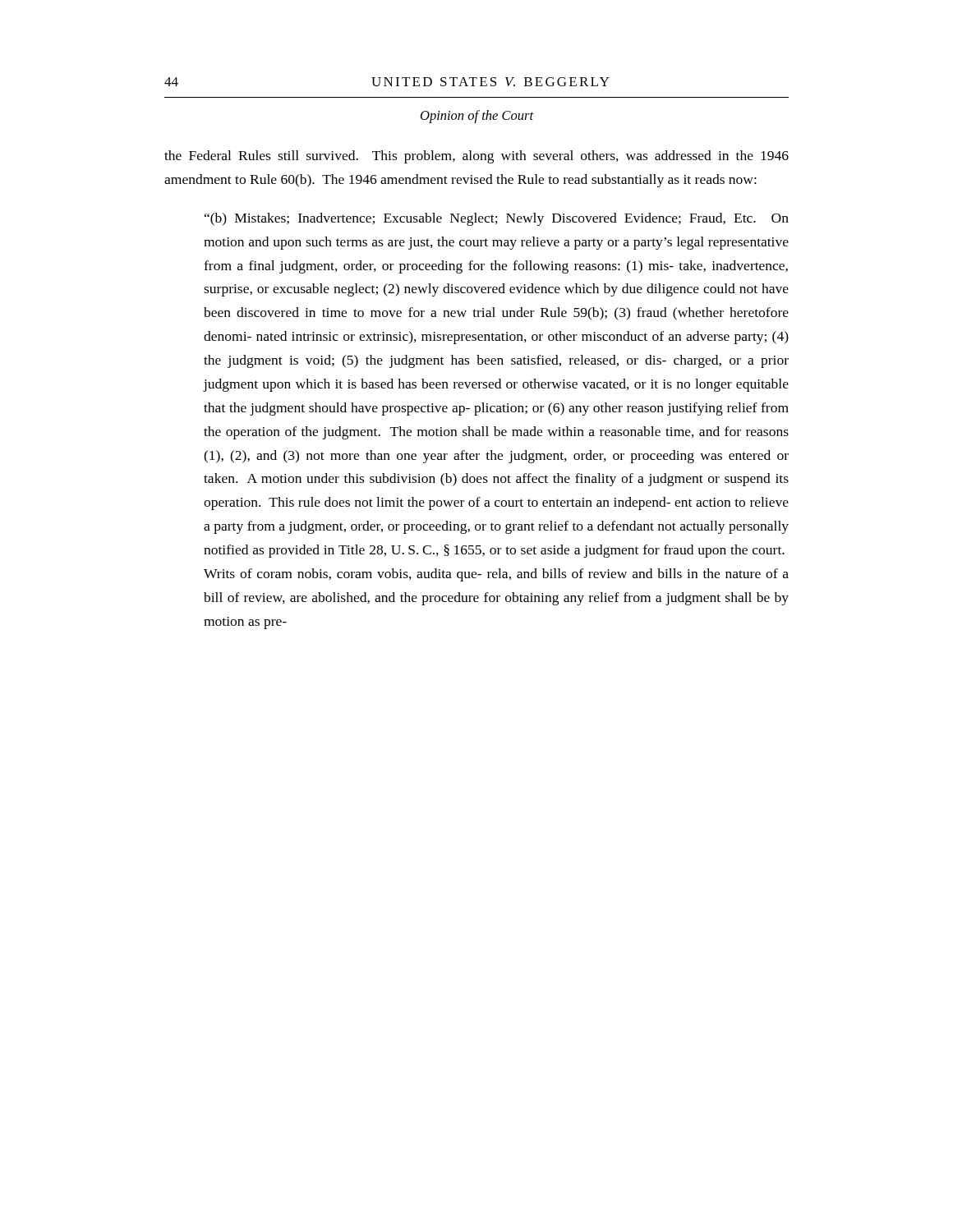Locate the block of text that opens with "the Federal Rules still survived. This"
This screenshot has height=1232, width=953.
point(476,167)
